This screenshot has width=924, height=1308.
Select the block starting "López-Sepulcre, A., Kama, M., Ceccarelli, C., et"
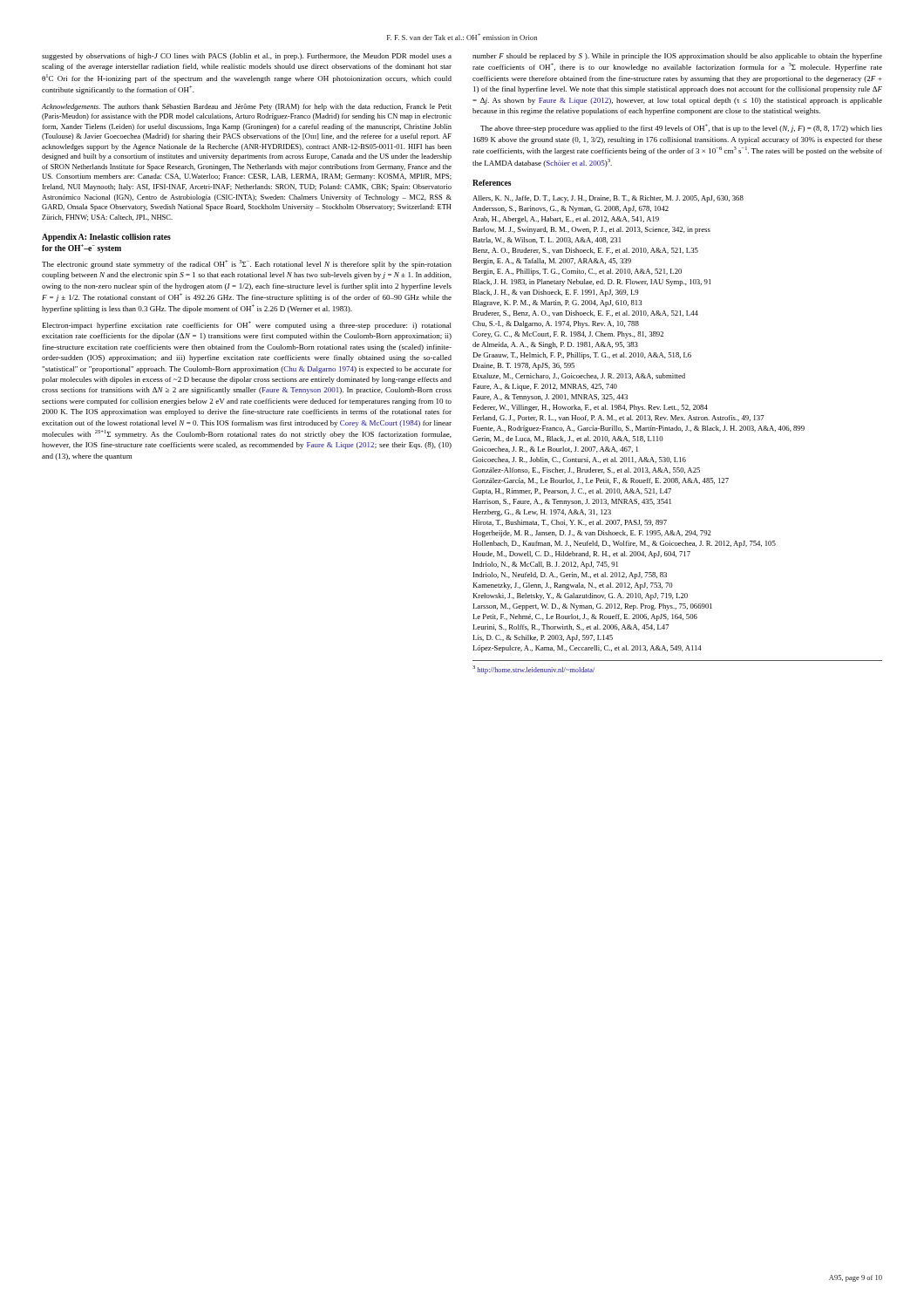587,648
